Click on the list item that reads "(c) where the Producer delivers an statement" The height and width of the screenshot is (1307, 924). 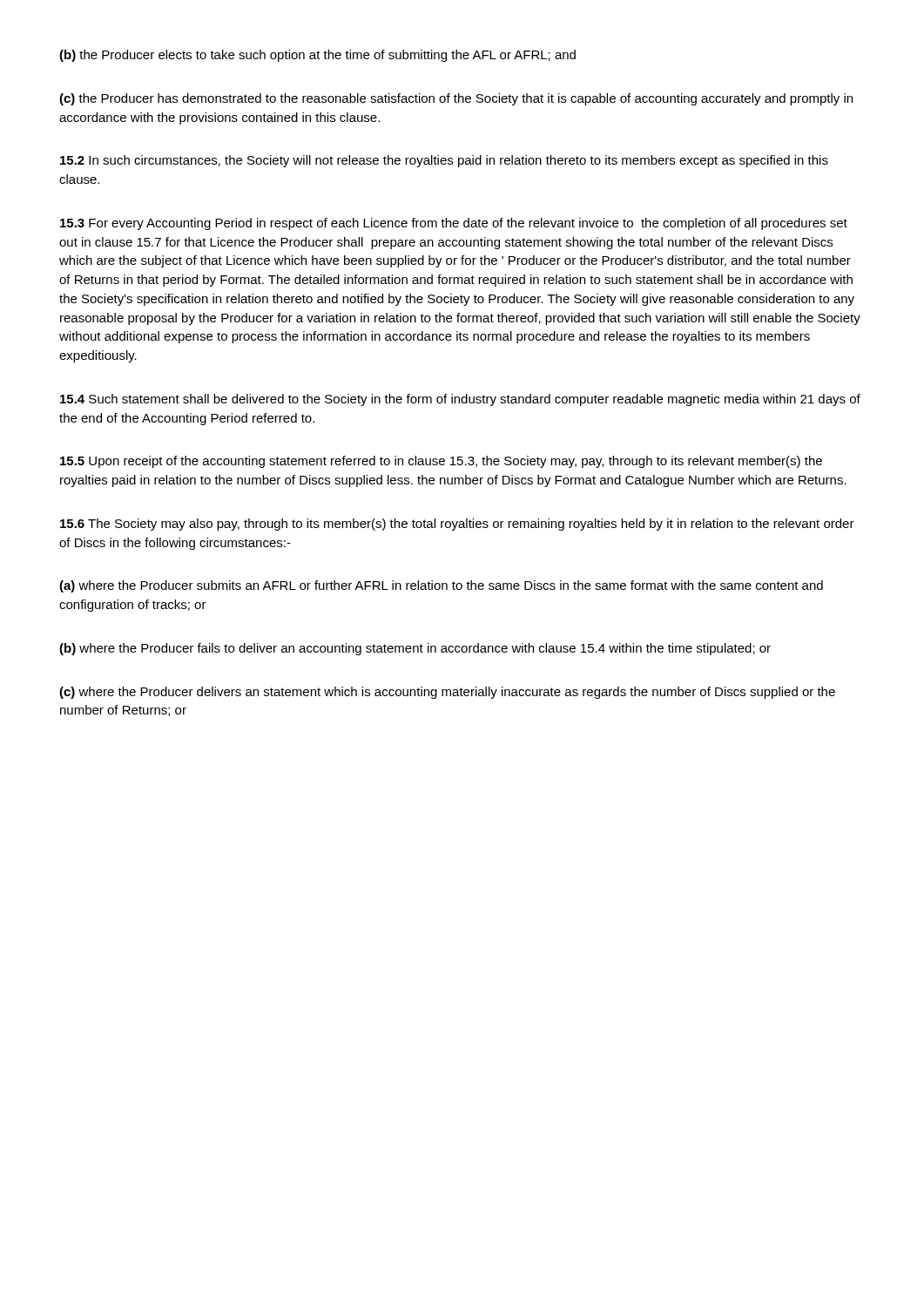[447, 700]
